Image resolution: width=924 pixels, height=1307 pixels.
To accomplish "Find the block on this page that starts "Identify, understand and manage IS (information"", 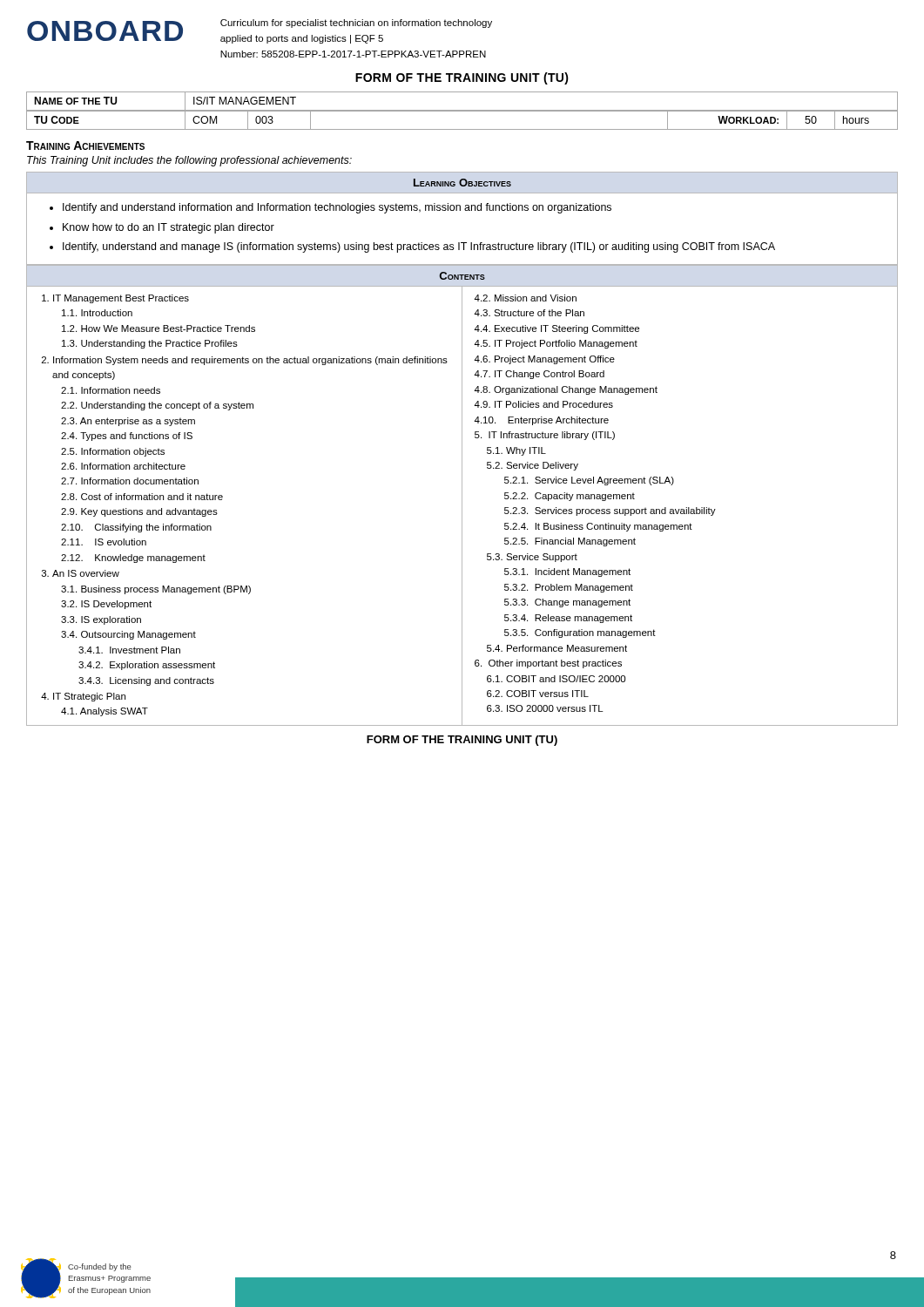I will click(418, 246).
